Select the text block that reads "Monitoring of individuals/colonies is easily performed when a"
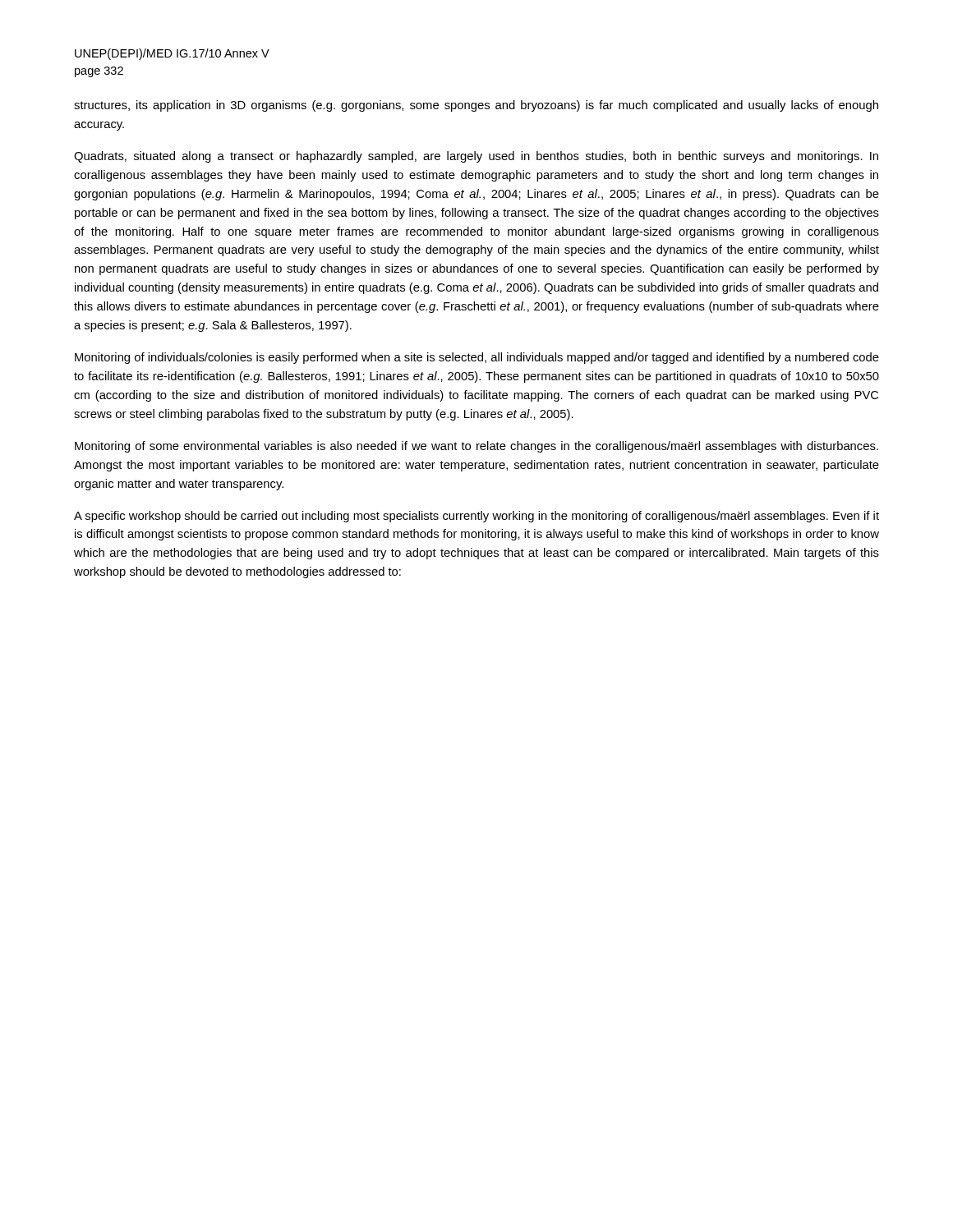Image resolution: width=953 pixels, height=1232 pixels. 476,386
